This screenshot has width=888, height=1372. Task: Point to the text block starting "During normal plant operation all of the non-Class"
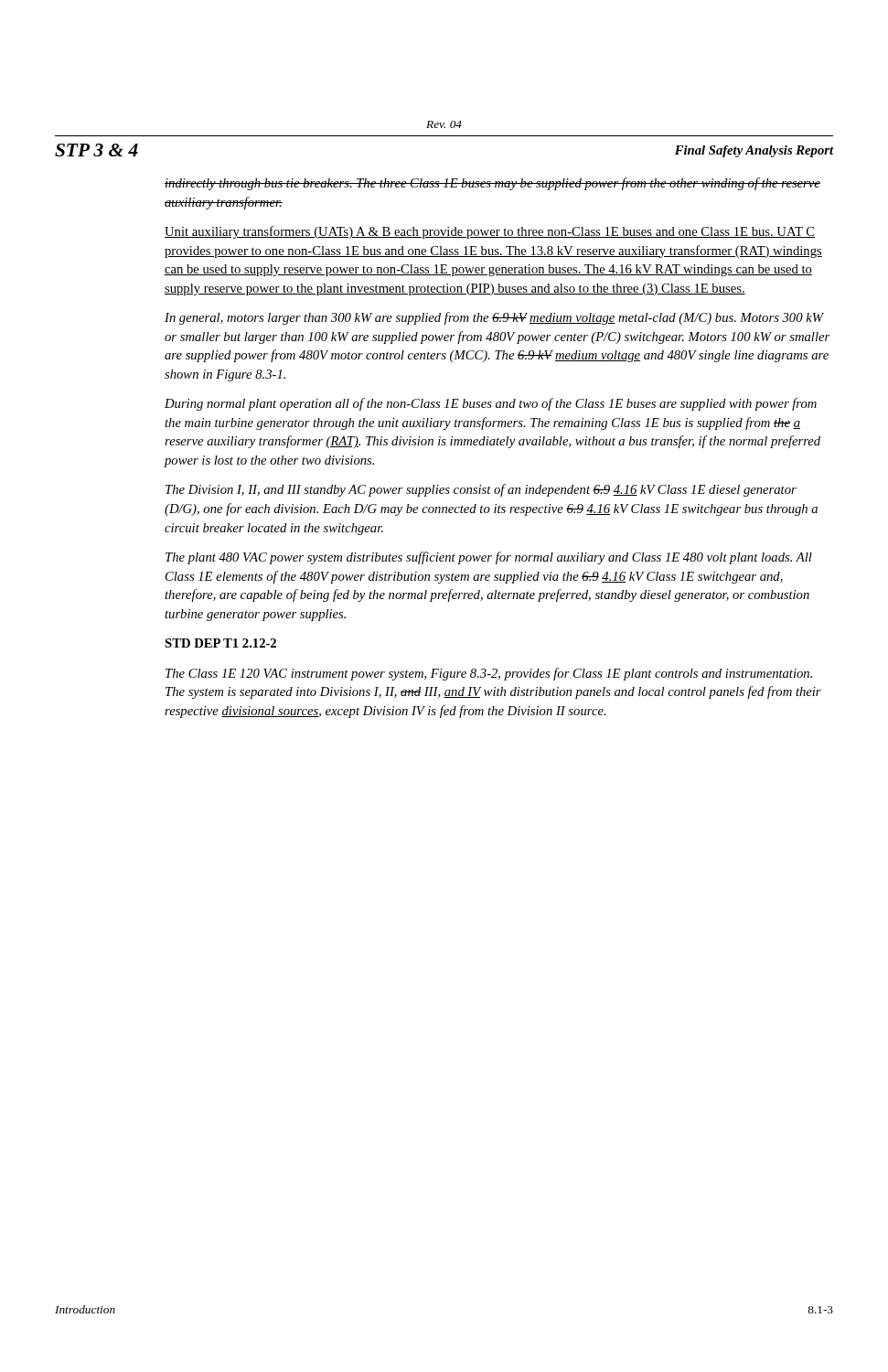[493, 432]
